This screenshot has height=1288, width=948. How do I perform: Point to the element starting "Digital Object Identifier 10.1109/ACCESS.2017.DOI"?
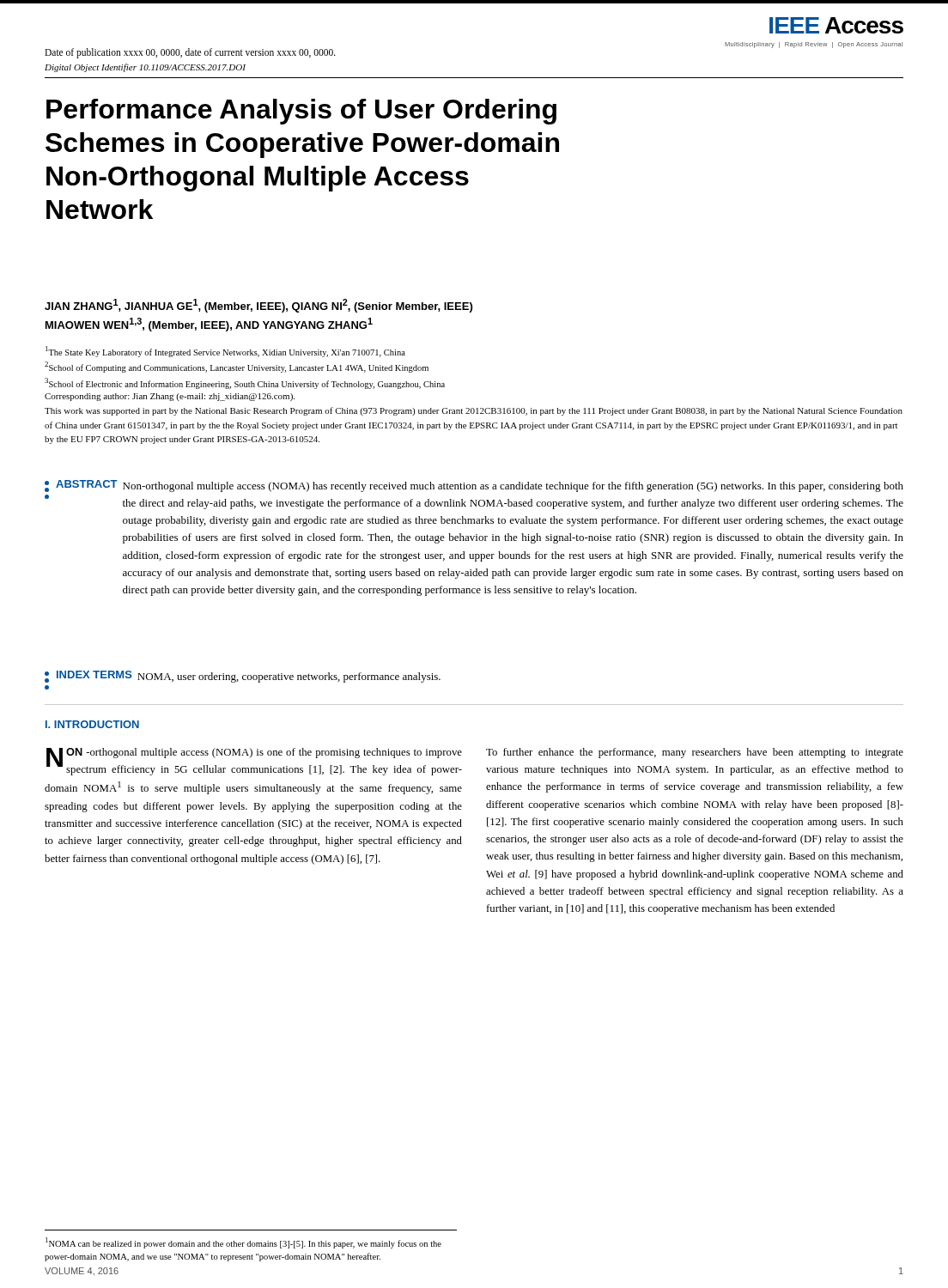click(145, 67)
